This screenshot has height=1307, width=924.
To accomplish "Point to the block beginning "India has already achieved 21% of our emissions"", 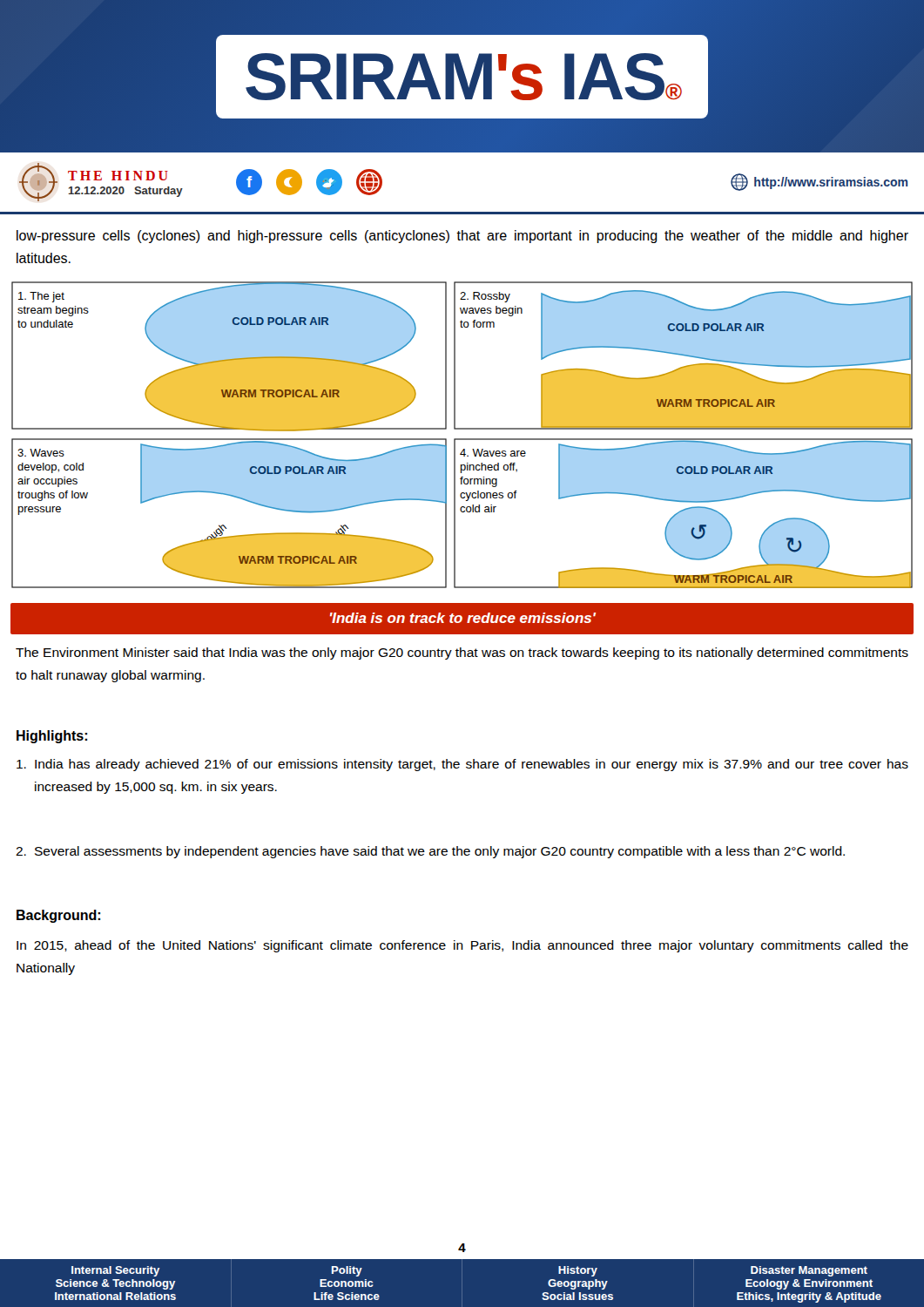I will coord(462,775).
